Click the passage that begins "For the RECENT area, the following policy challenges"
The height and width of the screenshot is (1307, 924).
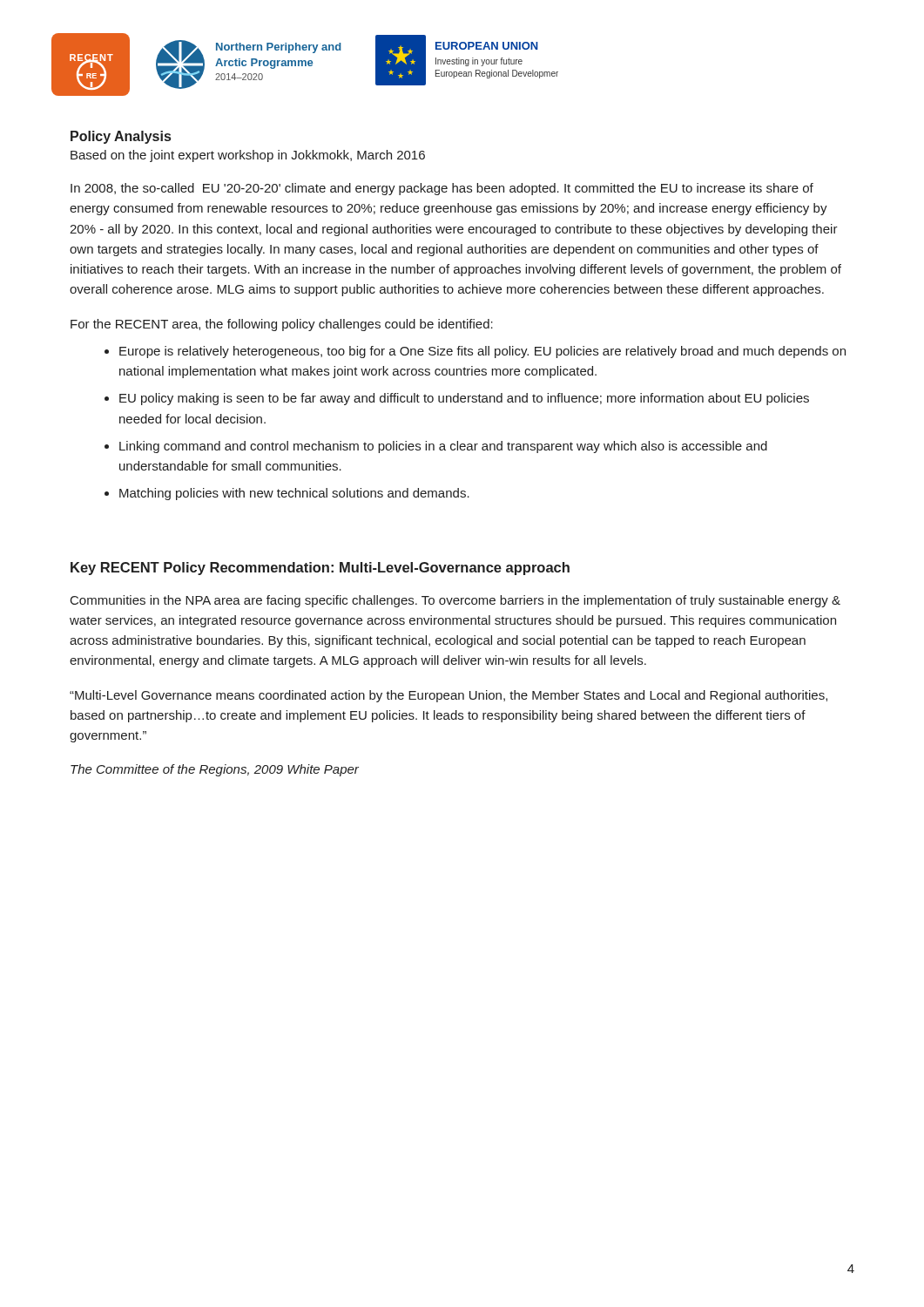tap(282, 323)
